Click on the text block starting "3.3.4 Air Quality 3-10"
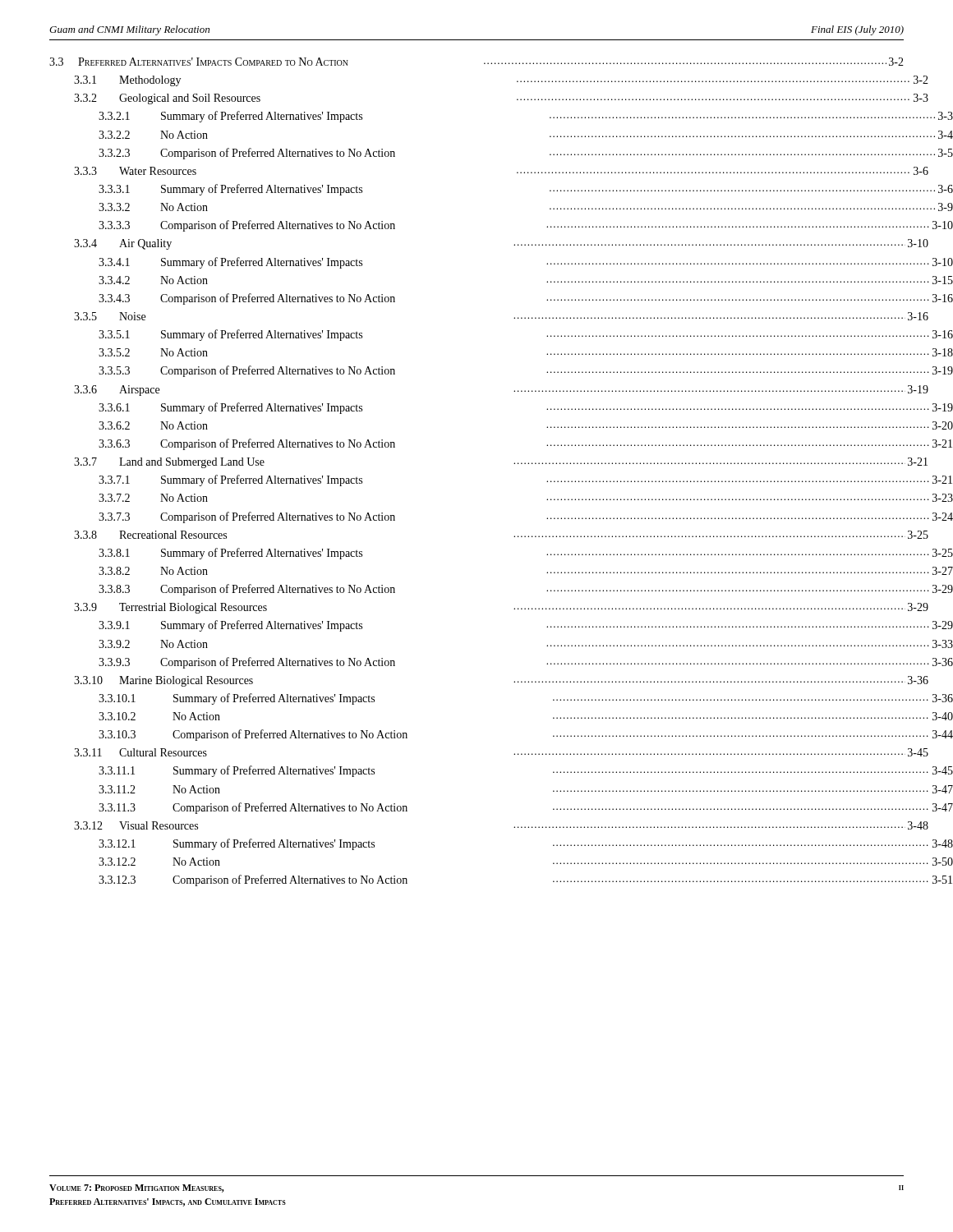The image size is (953, 1232). coord(87,244)
